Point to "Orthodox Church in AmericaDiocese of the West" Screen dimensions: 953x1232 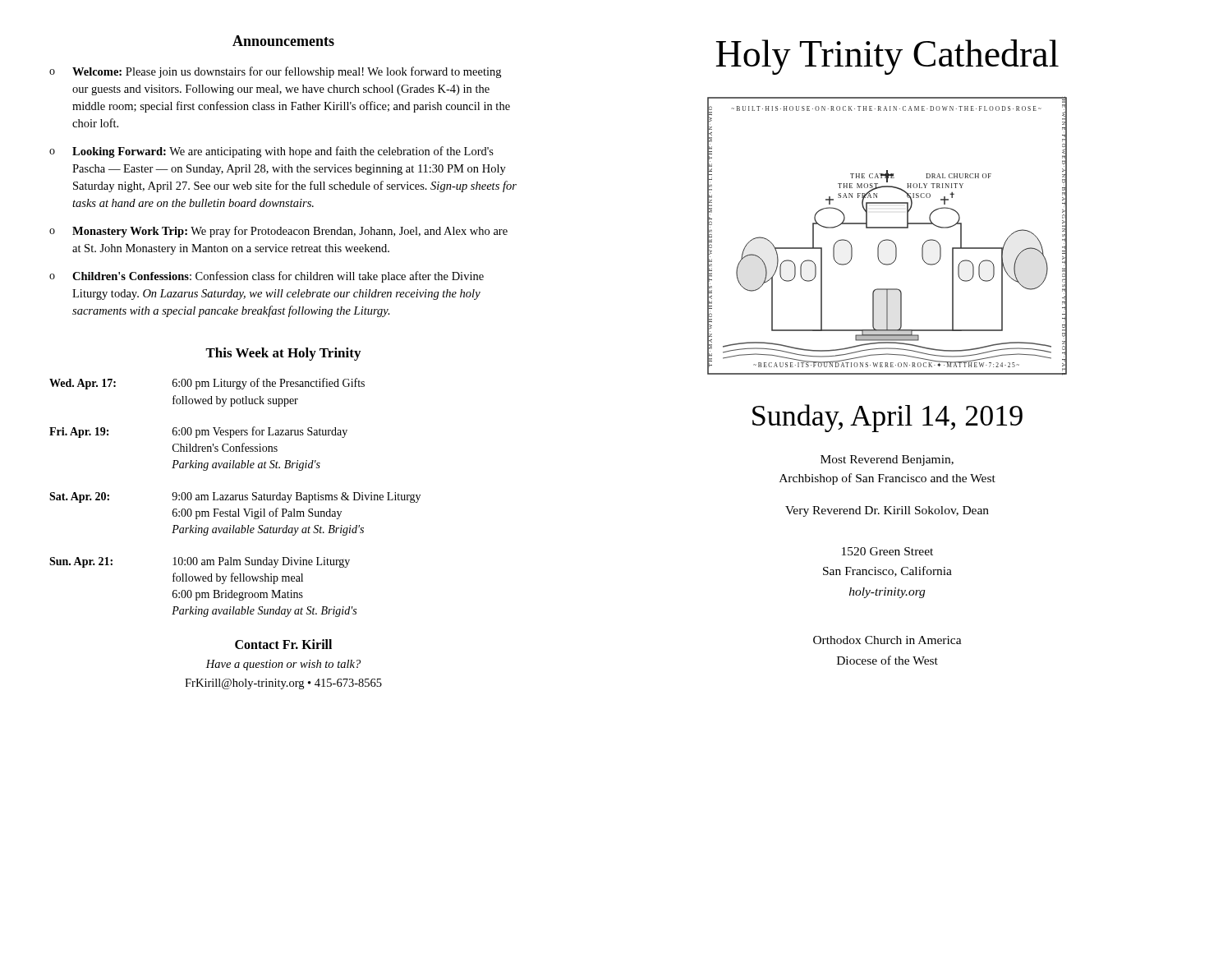(887, 650)
